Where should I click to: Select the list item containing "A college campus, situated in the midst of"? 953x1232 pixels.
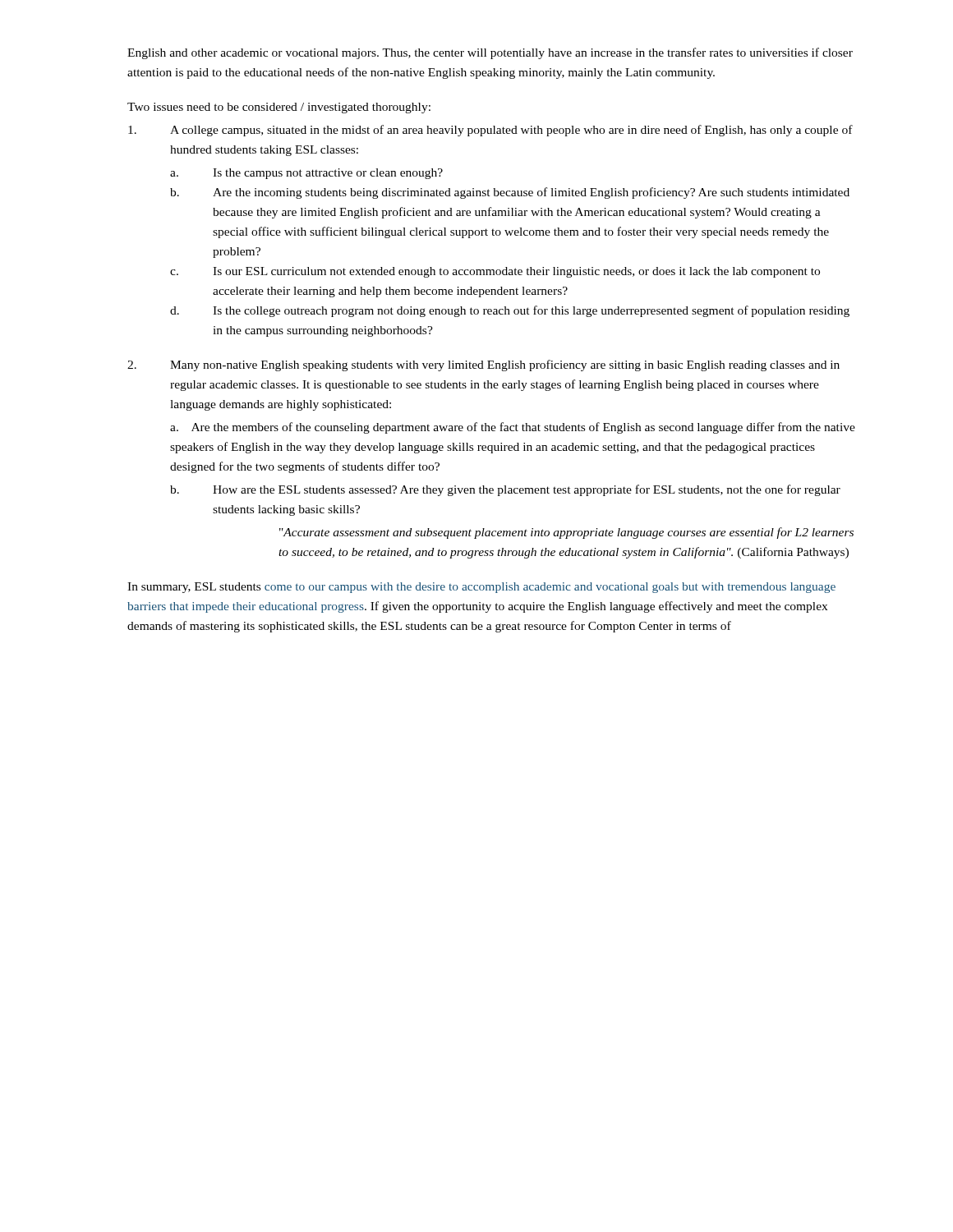click(x=493, y=230)
